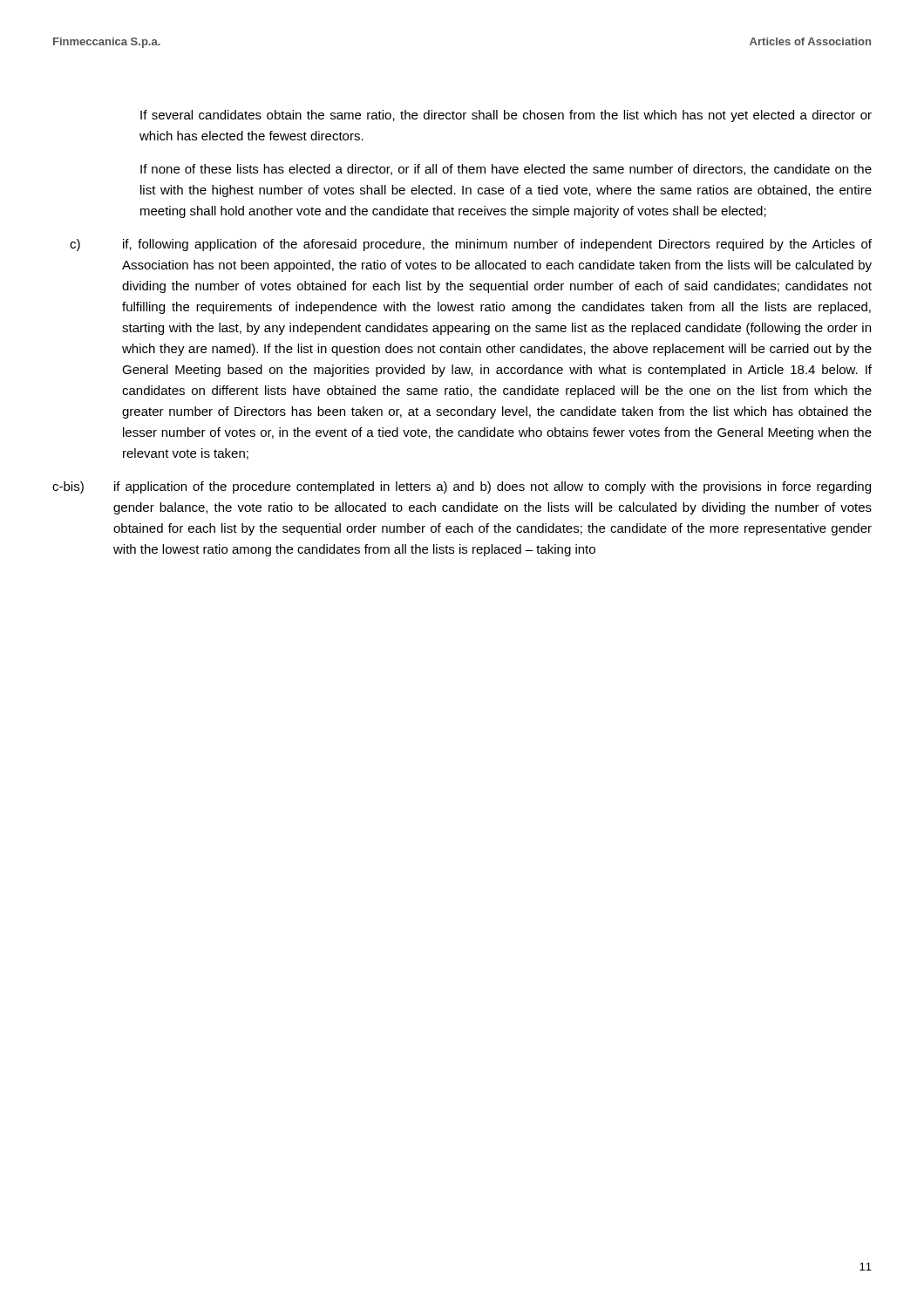Click on the text starting "c) if, following application"

click(x=462, y=349)
